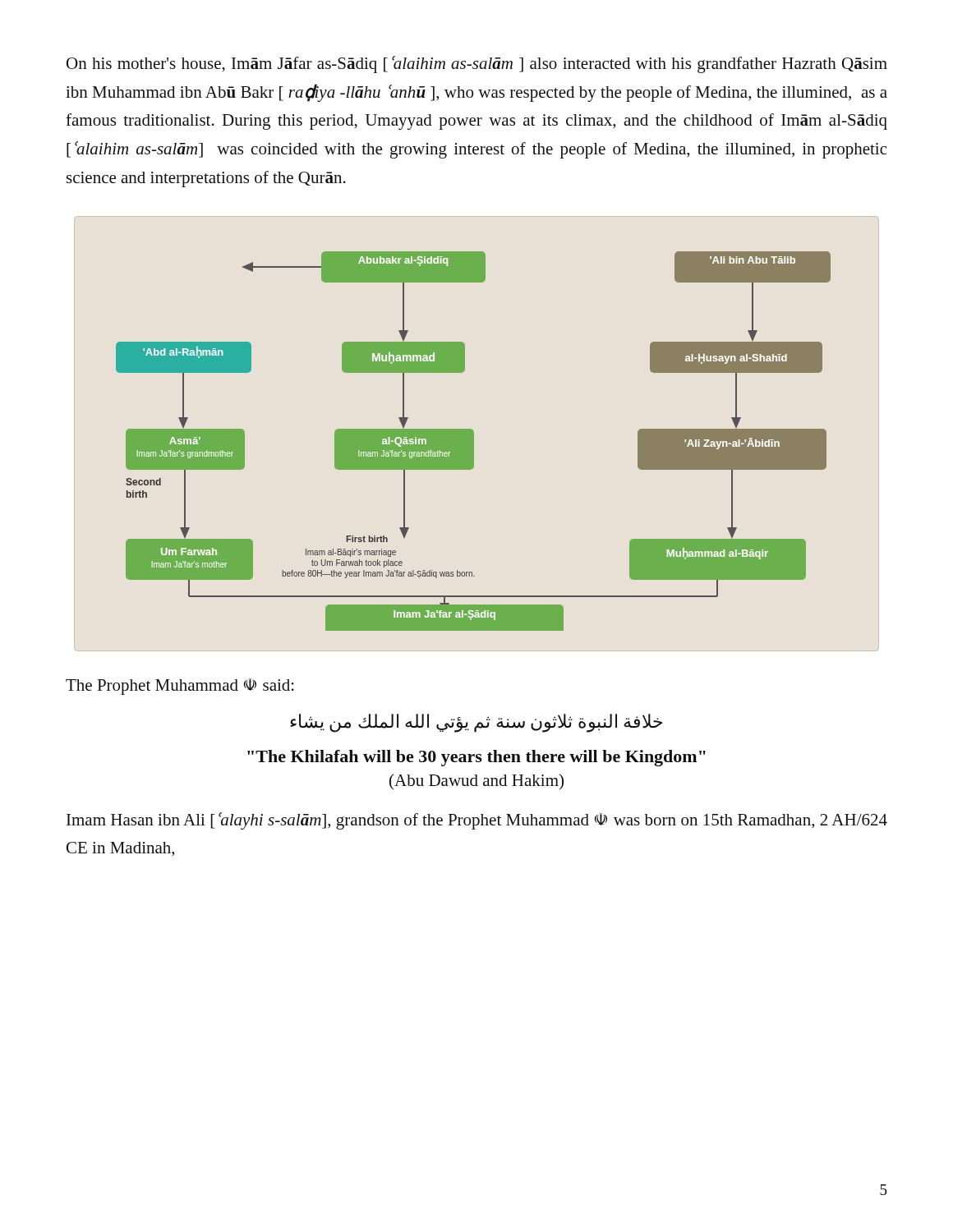
Task: Select the flowchart
Action: click(x=476, y=434)
